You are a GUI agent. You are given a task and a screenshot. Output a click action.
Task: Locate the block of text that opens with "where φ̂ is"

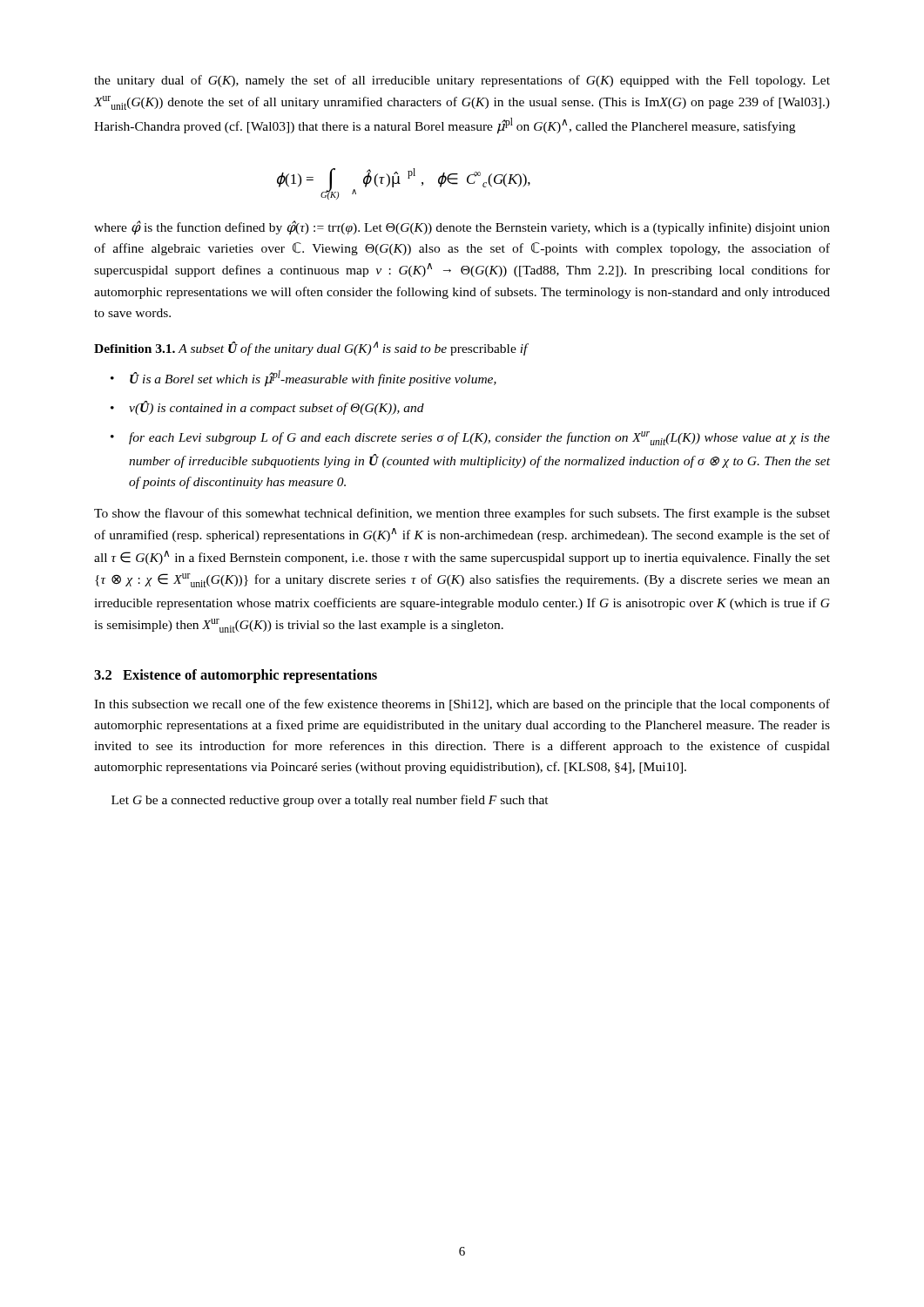(462, 270)
